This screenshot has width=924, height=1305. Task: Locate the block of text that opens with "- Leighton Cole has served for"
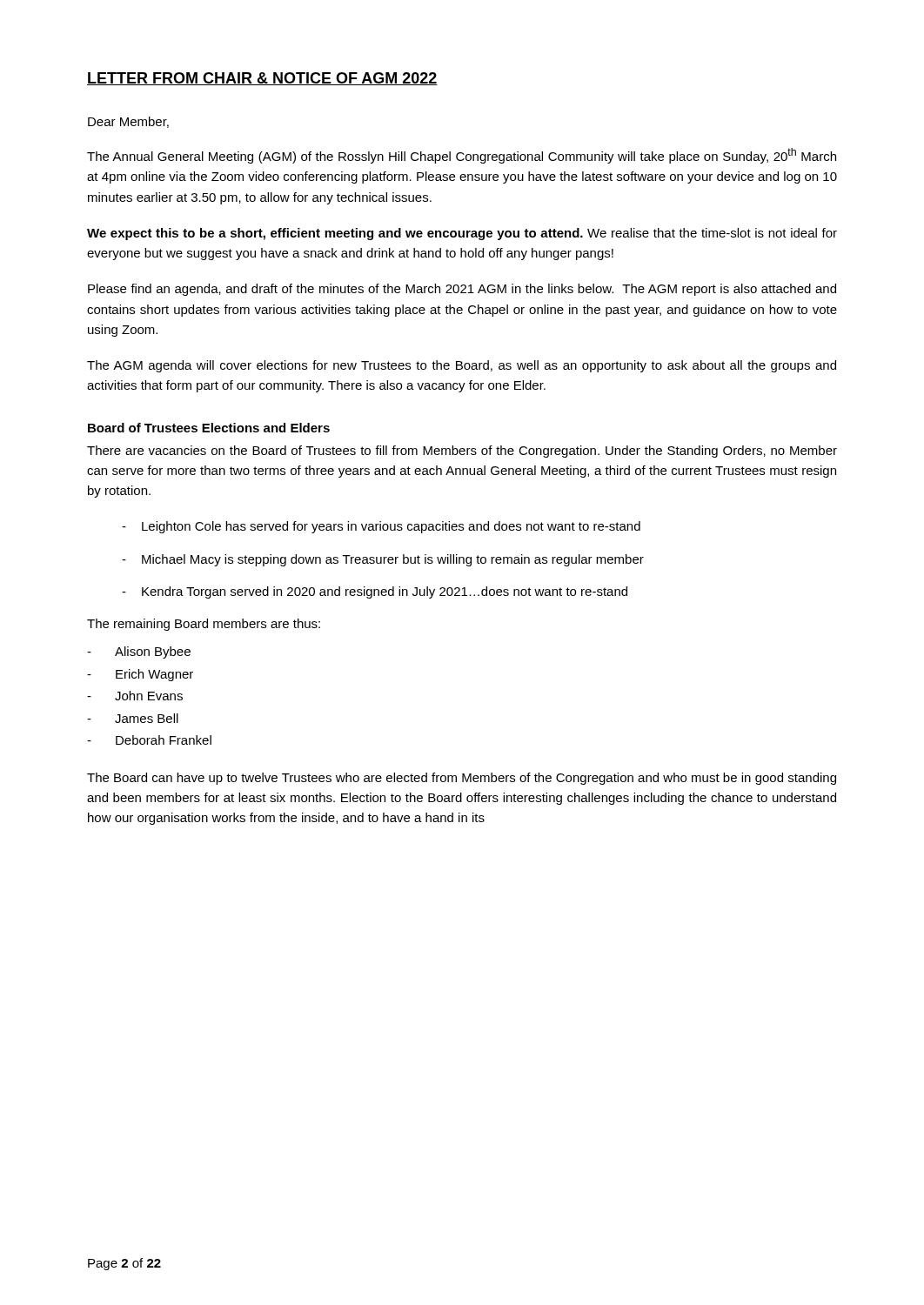pos(479,526)
